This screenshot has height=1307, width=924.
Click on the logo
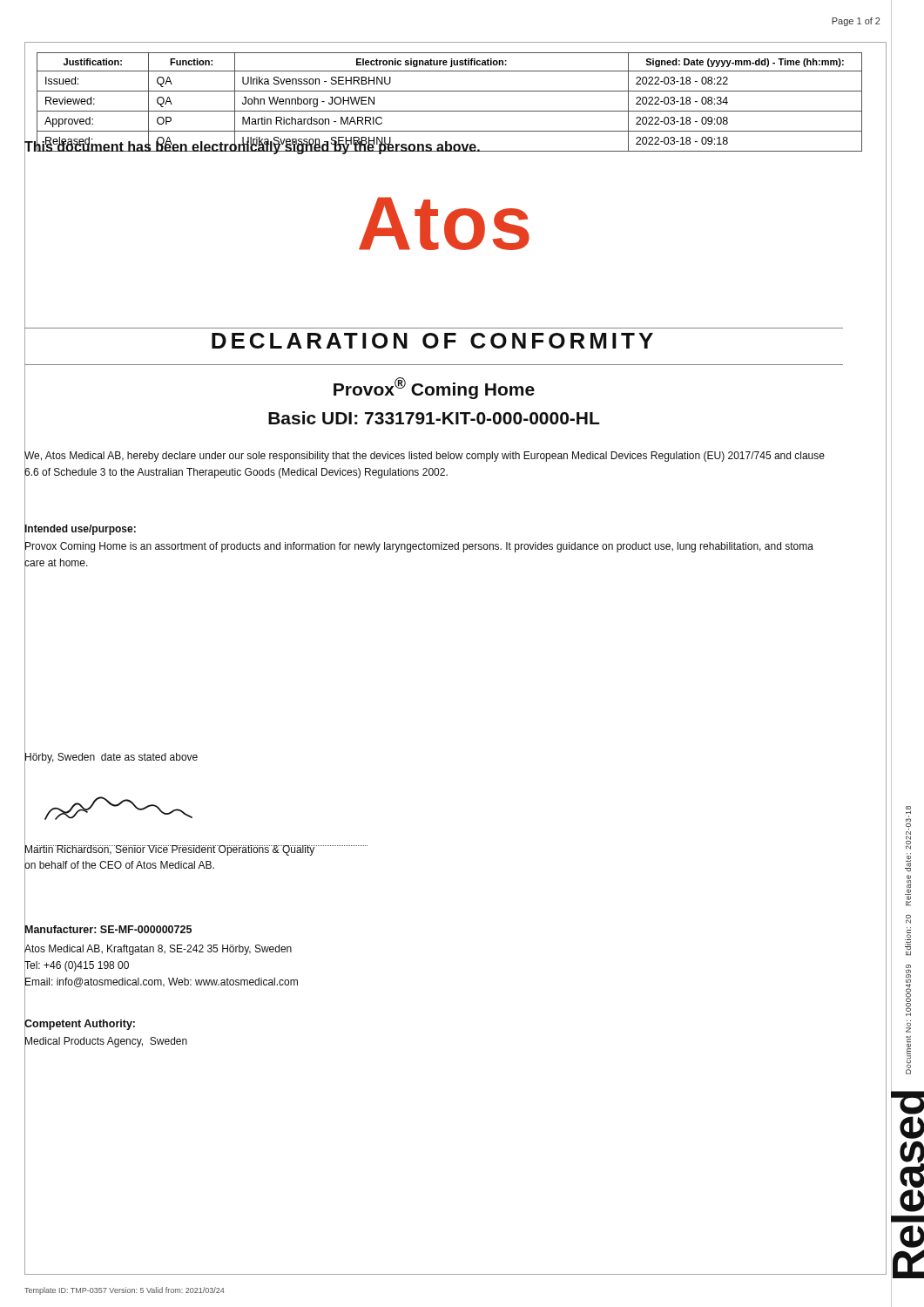pos(445,223)
